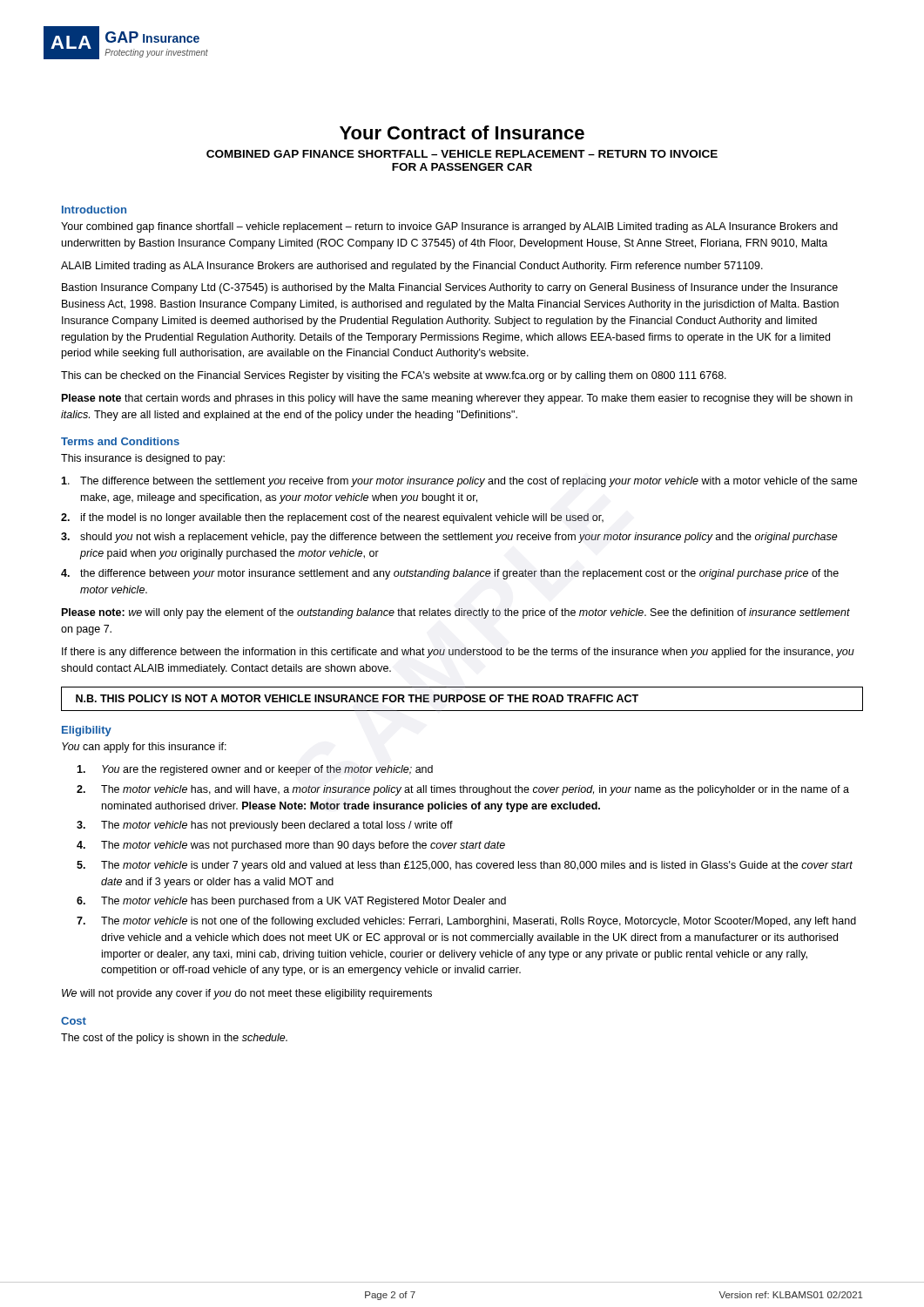Point to the text starting "Your combined gap finance shortfall"

point(449,235)
